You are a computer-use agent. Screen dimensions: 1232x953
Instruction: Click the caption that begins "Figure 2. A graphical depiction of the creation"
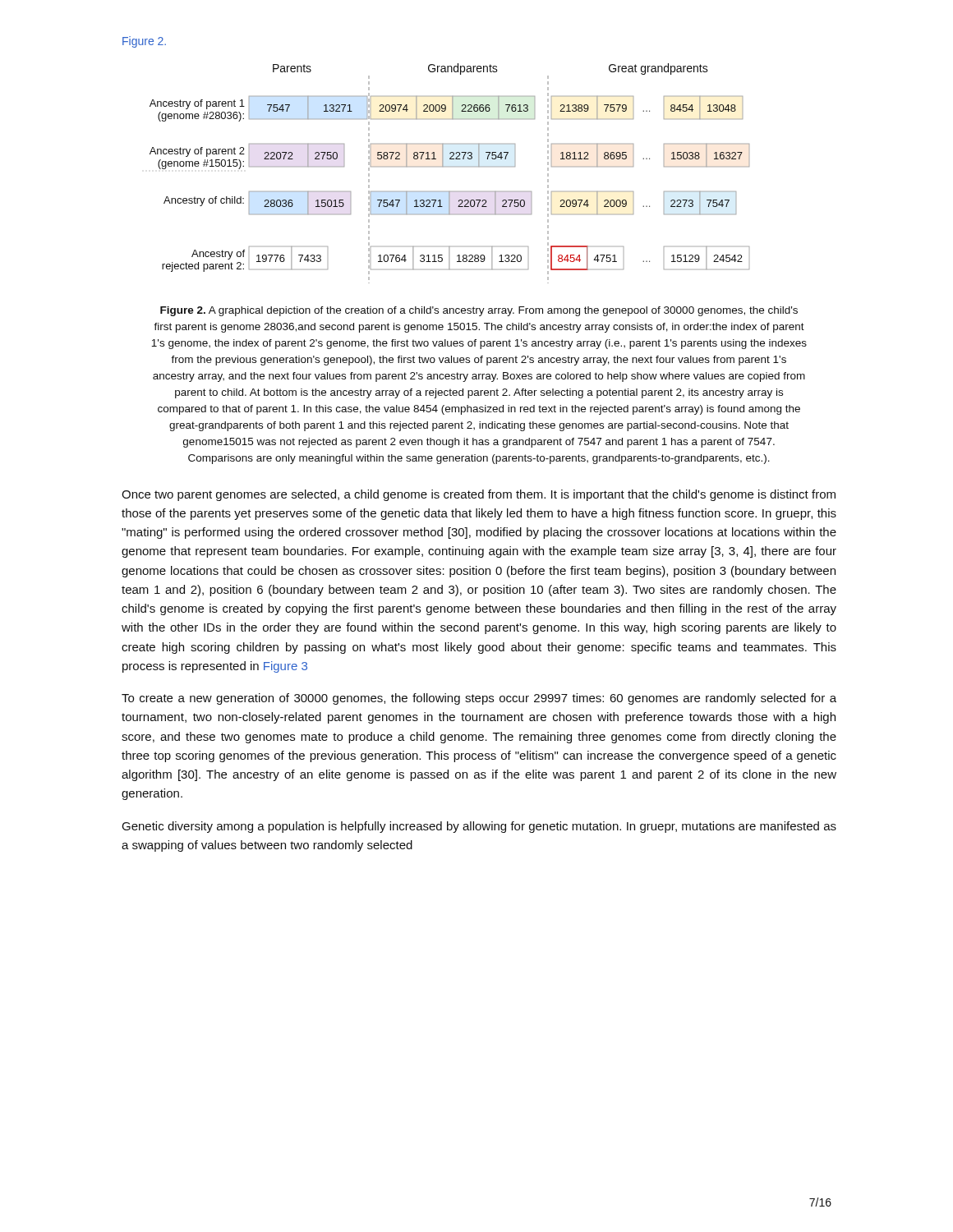pyautogui.click(x=479, y=384)
